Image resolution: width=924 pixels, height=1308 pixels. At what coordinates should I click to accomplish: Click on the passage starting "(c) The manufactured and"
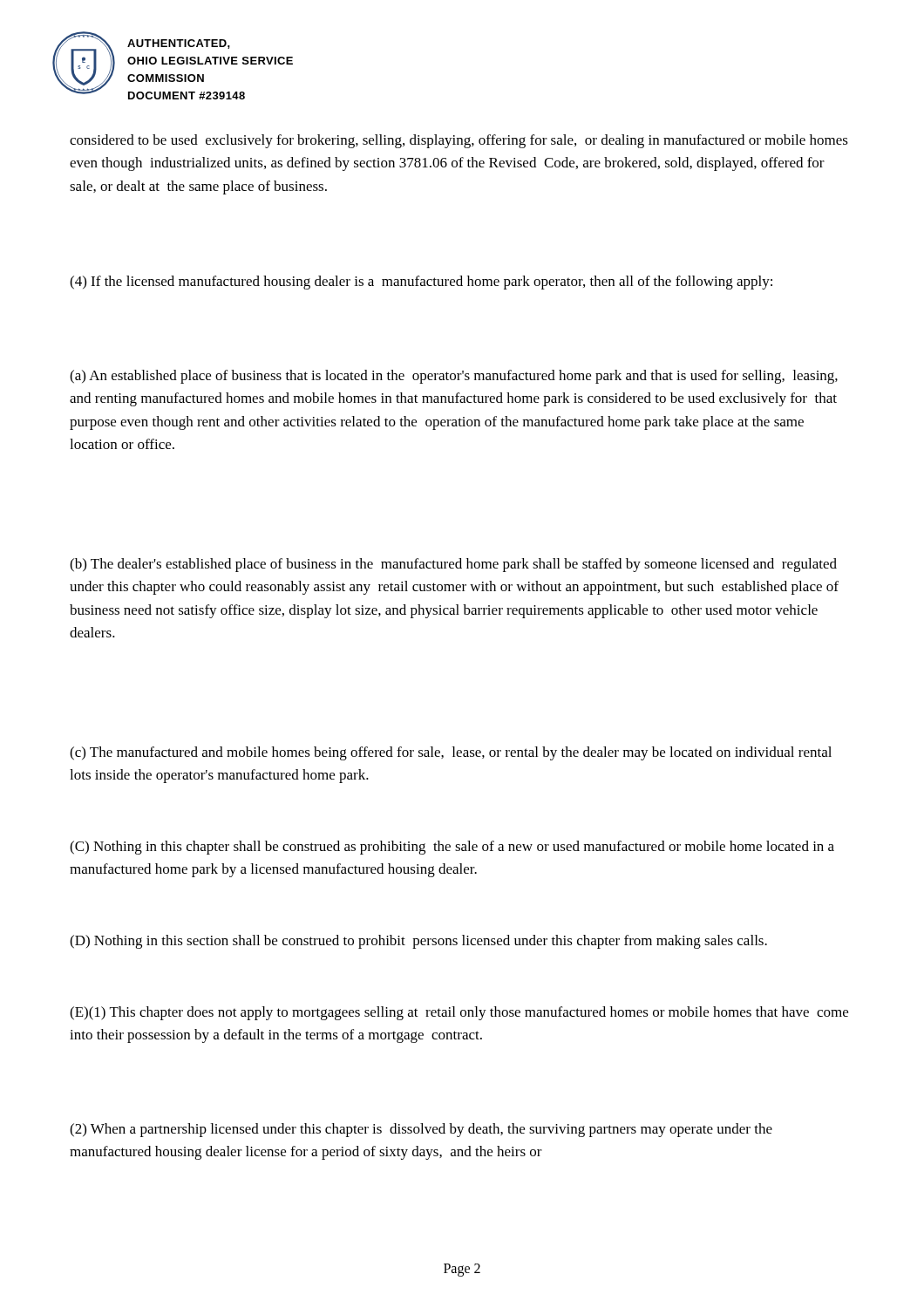[x=453, y=764]
